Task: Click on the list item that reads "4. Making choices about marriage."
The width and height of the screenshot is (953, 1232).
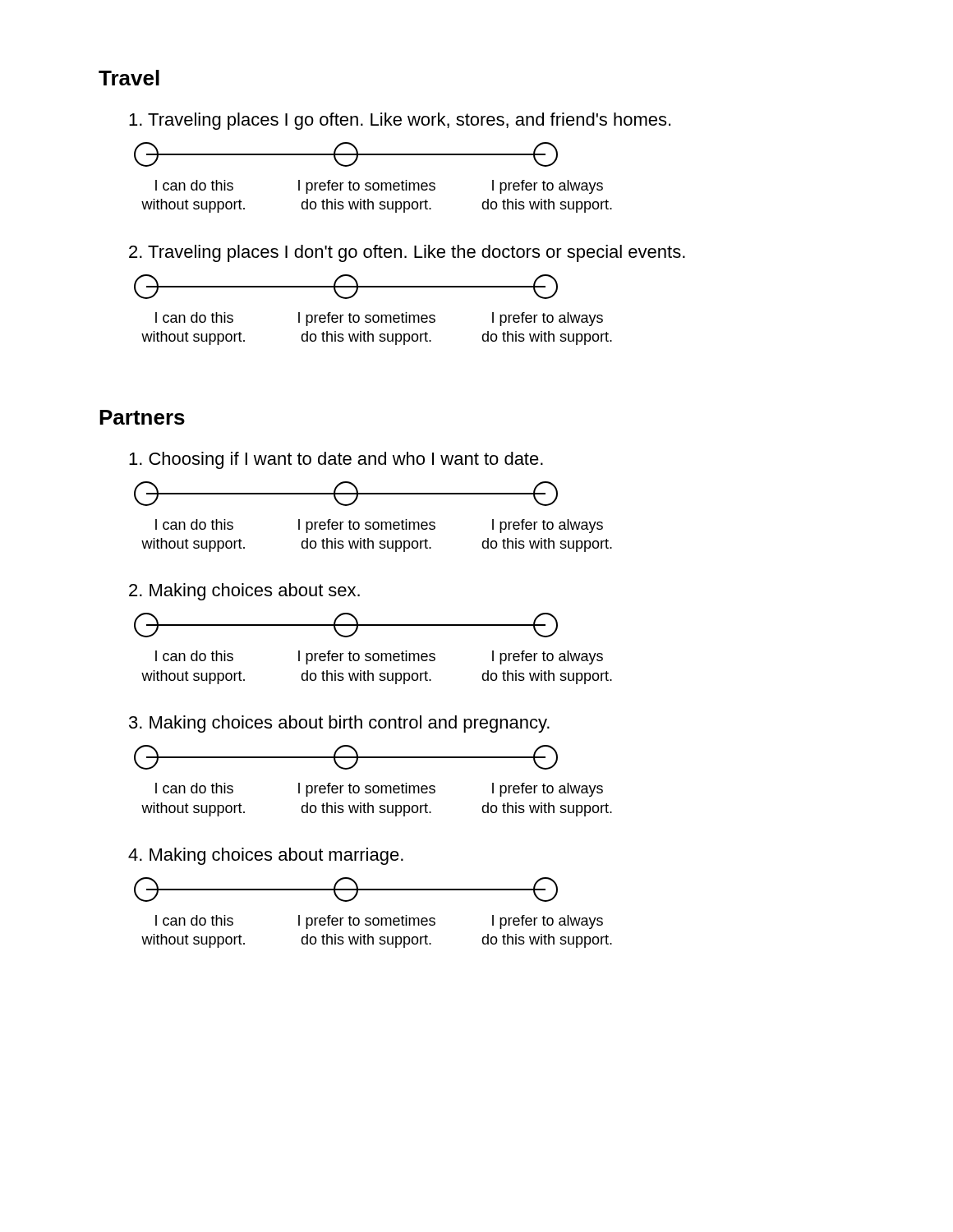Action: click(x=266, y=856)
